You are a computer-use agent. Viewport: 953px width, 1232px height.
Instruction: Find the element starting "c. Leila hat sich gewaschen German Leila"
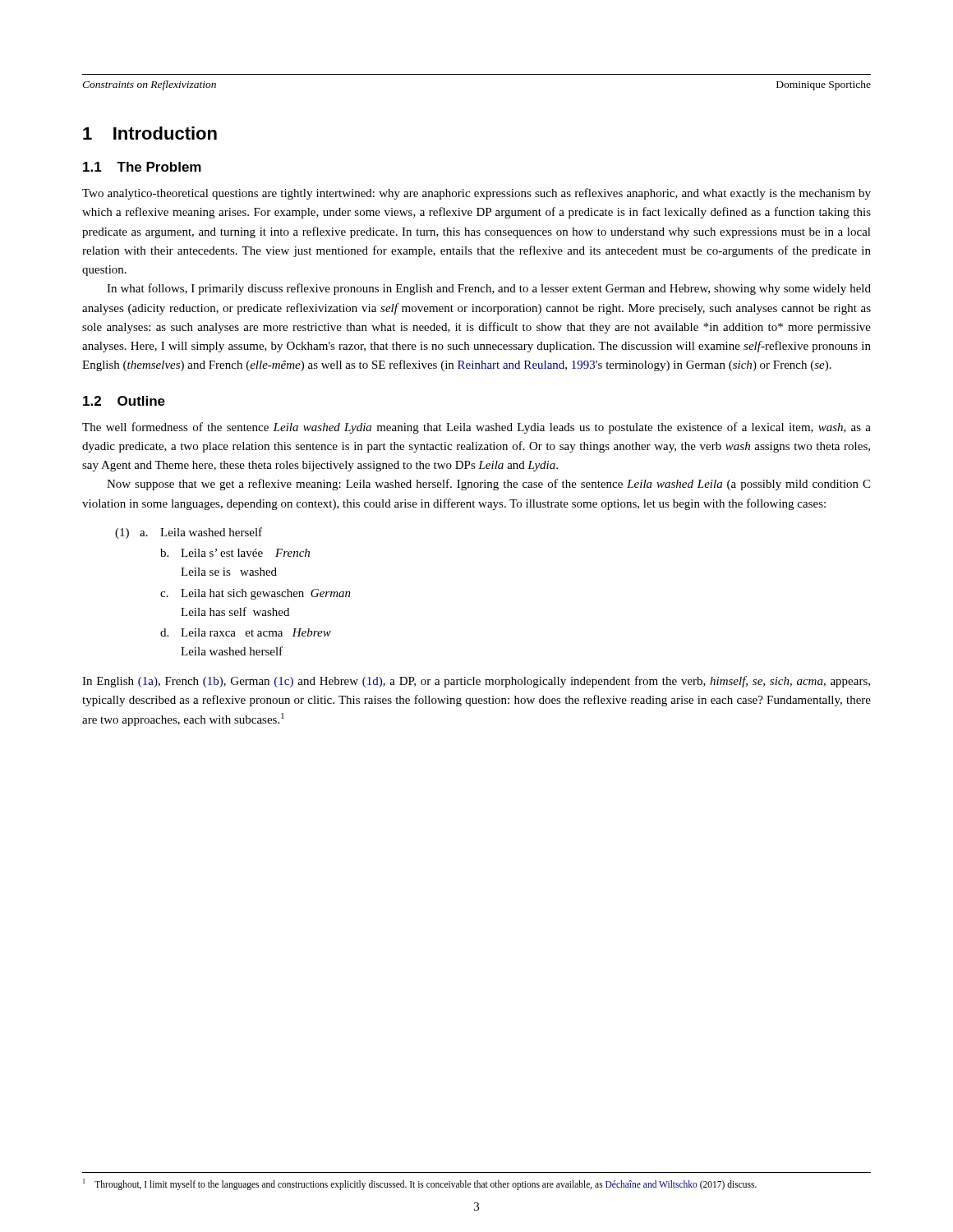pyautogui.click(x=256, y=594)
